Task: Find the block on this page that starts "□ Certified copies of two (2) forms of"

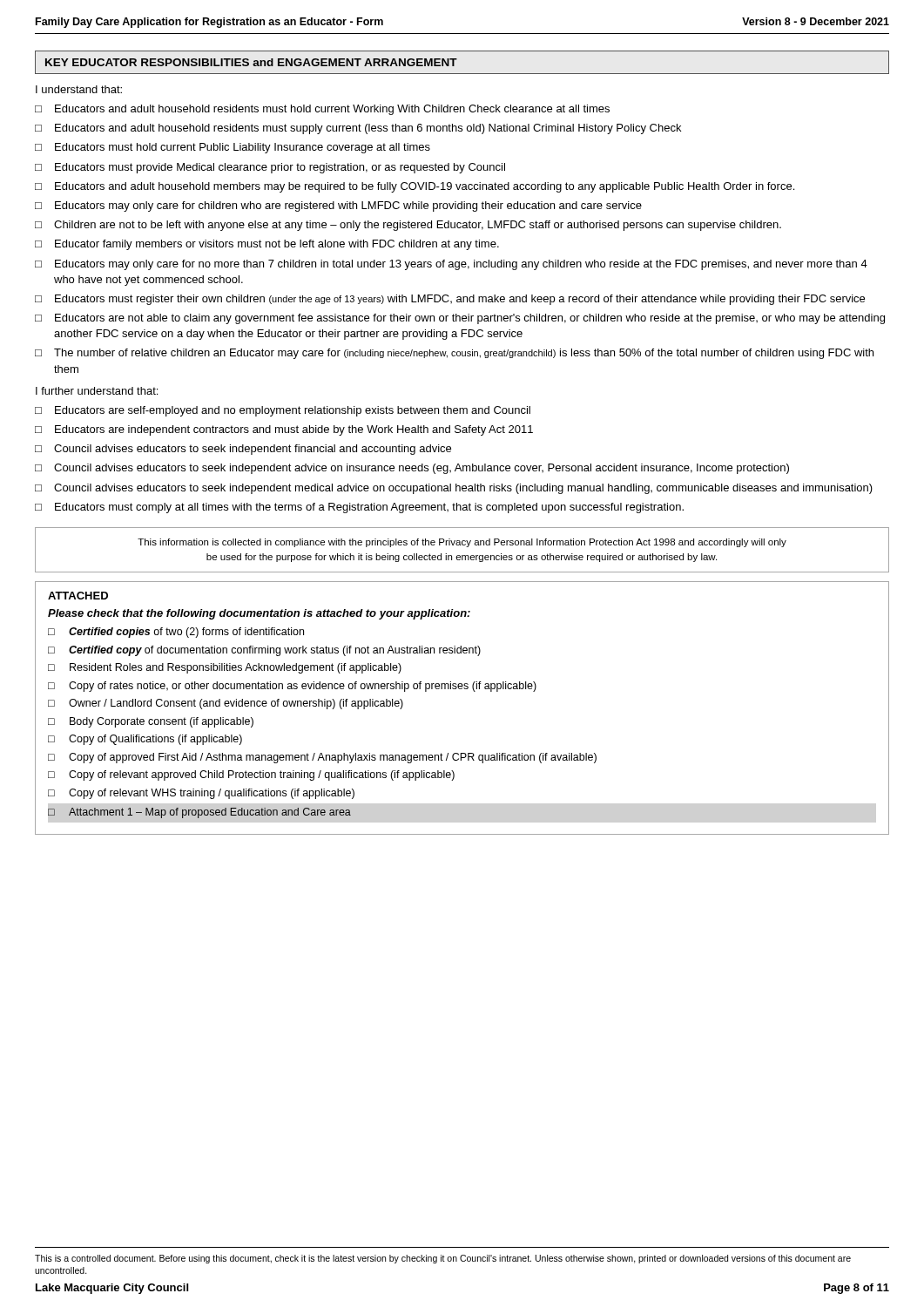Action: point(176,633)
